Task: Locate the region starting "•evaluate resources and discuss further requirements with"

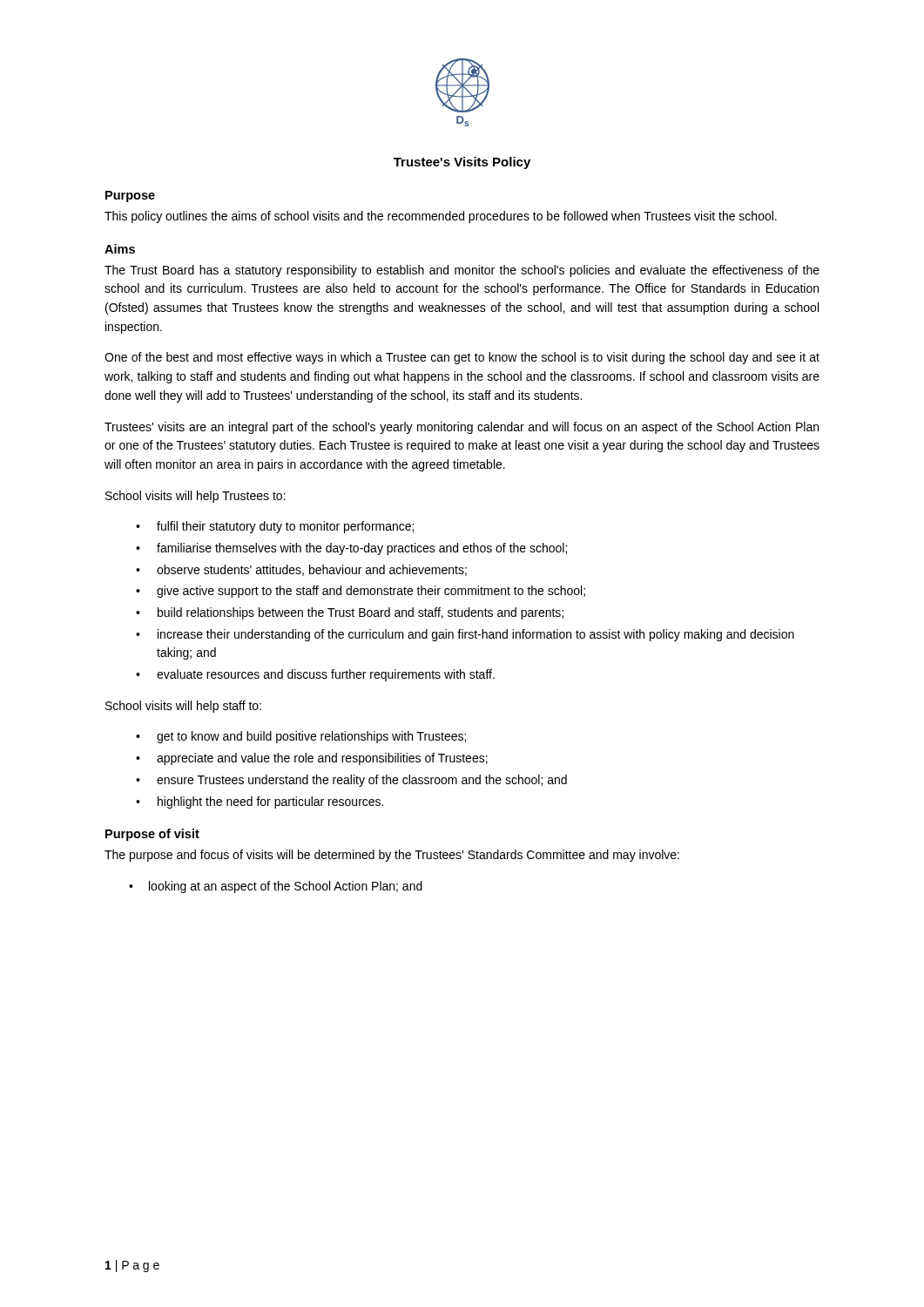Action: click(316, 675)
